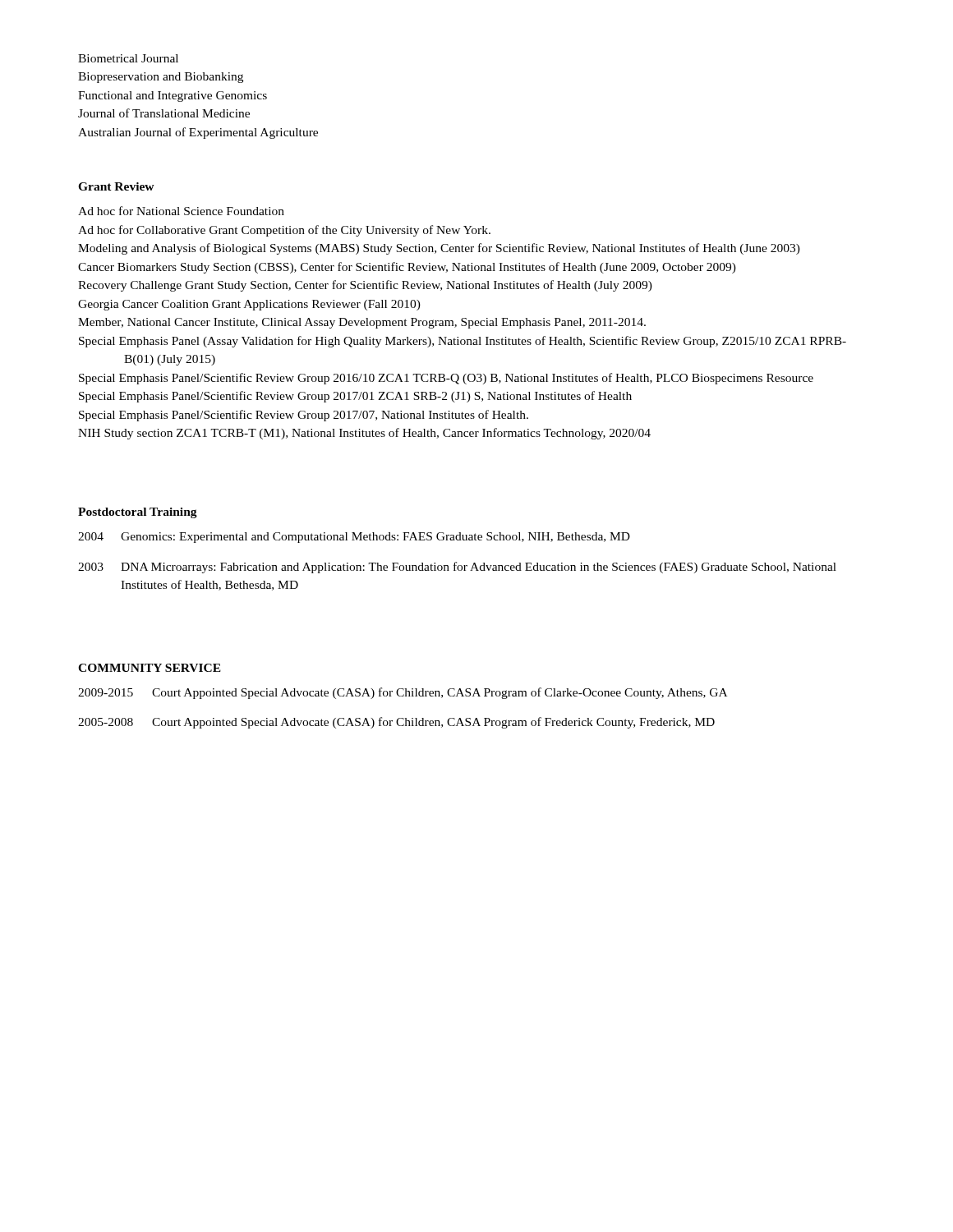Screen dimensions: 1232x953
Task: Locate the block starting "Postdoctoral Training"
Action: 137,512
